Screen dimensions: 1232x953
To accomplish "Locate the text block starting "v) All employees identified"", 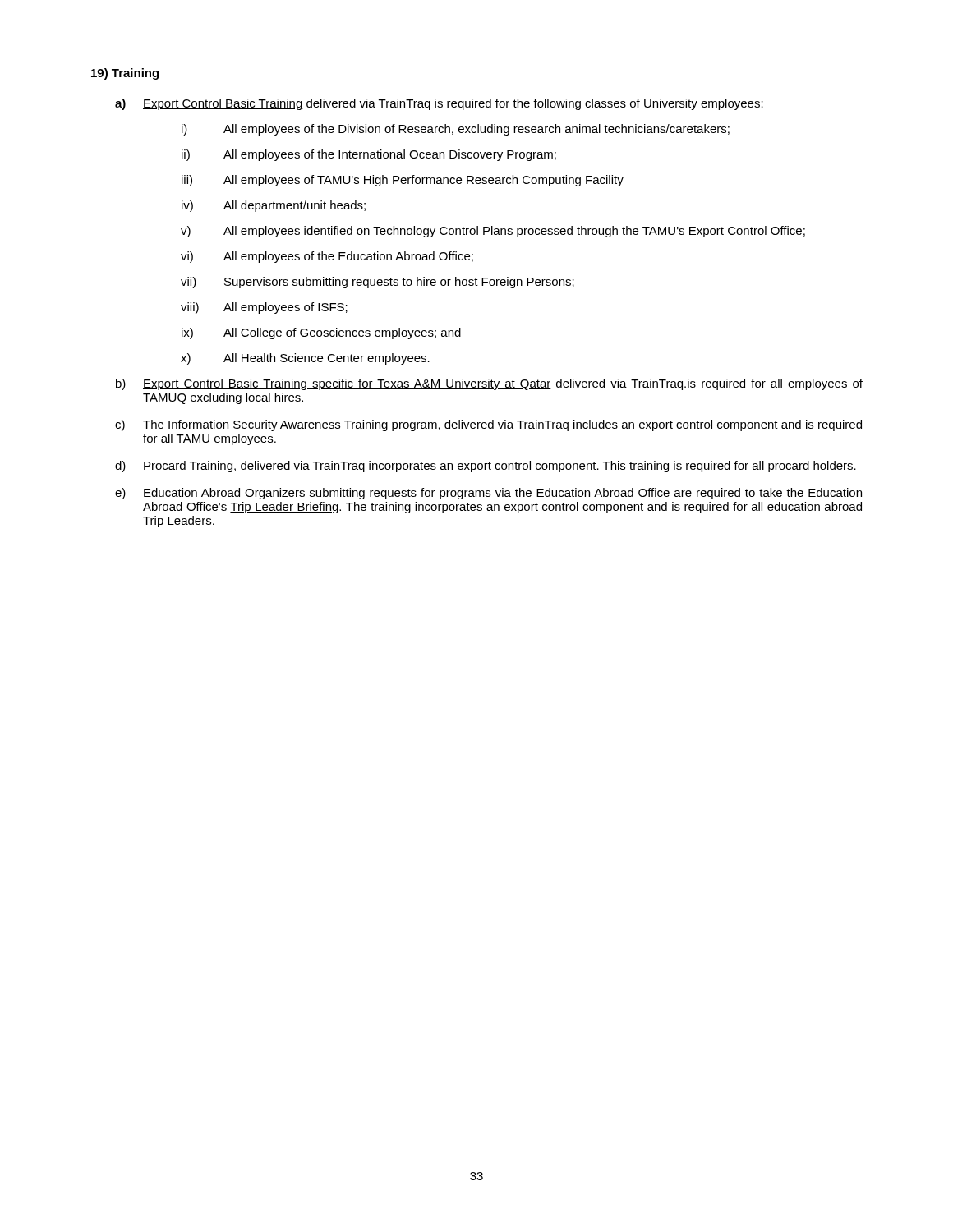I will click(522, 230).
